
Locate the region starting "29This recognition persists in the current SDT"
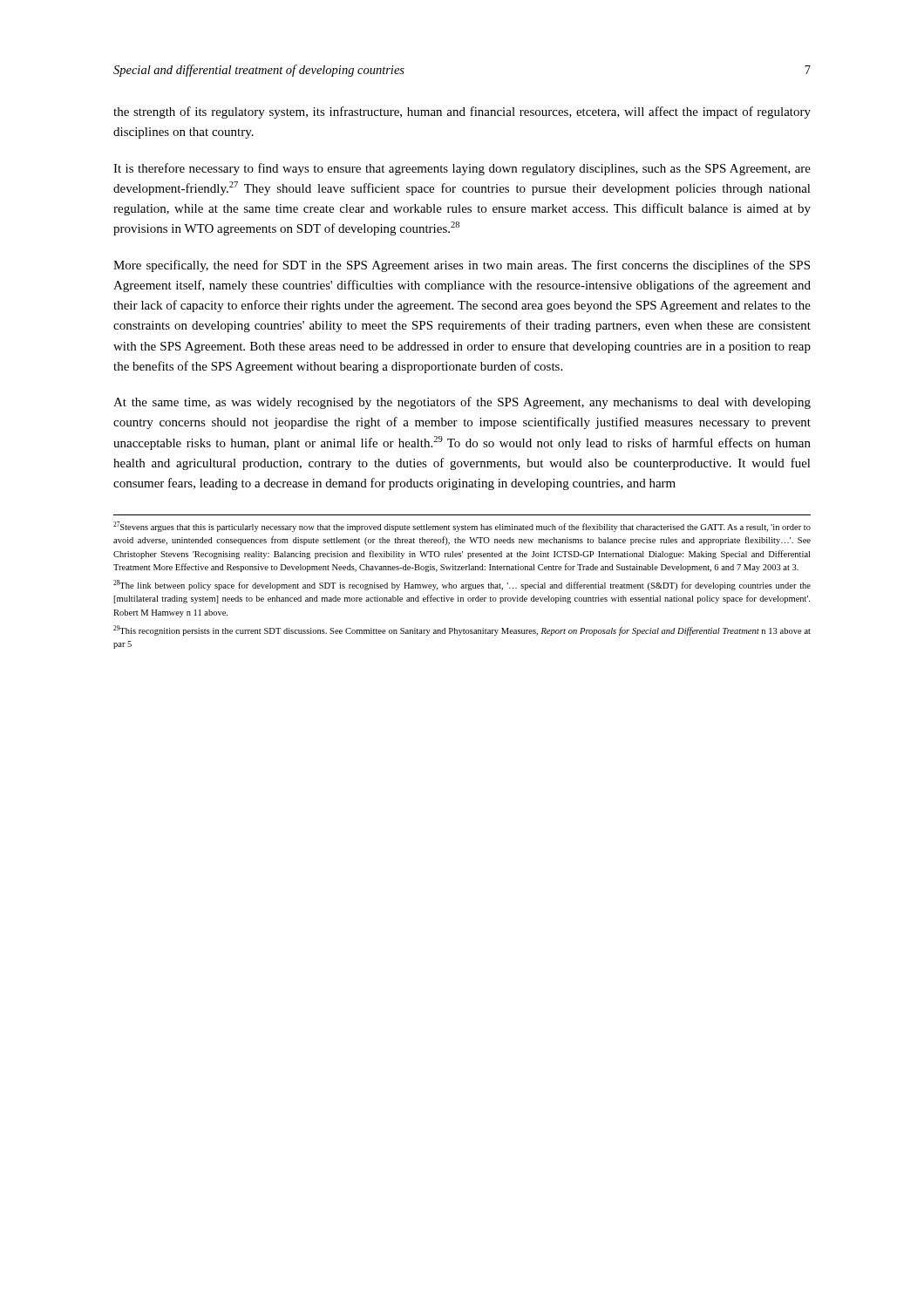pos(462,636)
